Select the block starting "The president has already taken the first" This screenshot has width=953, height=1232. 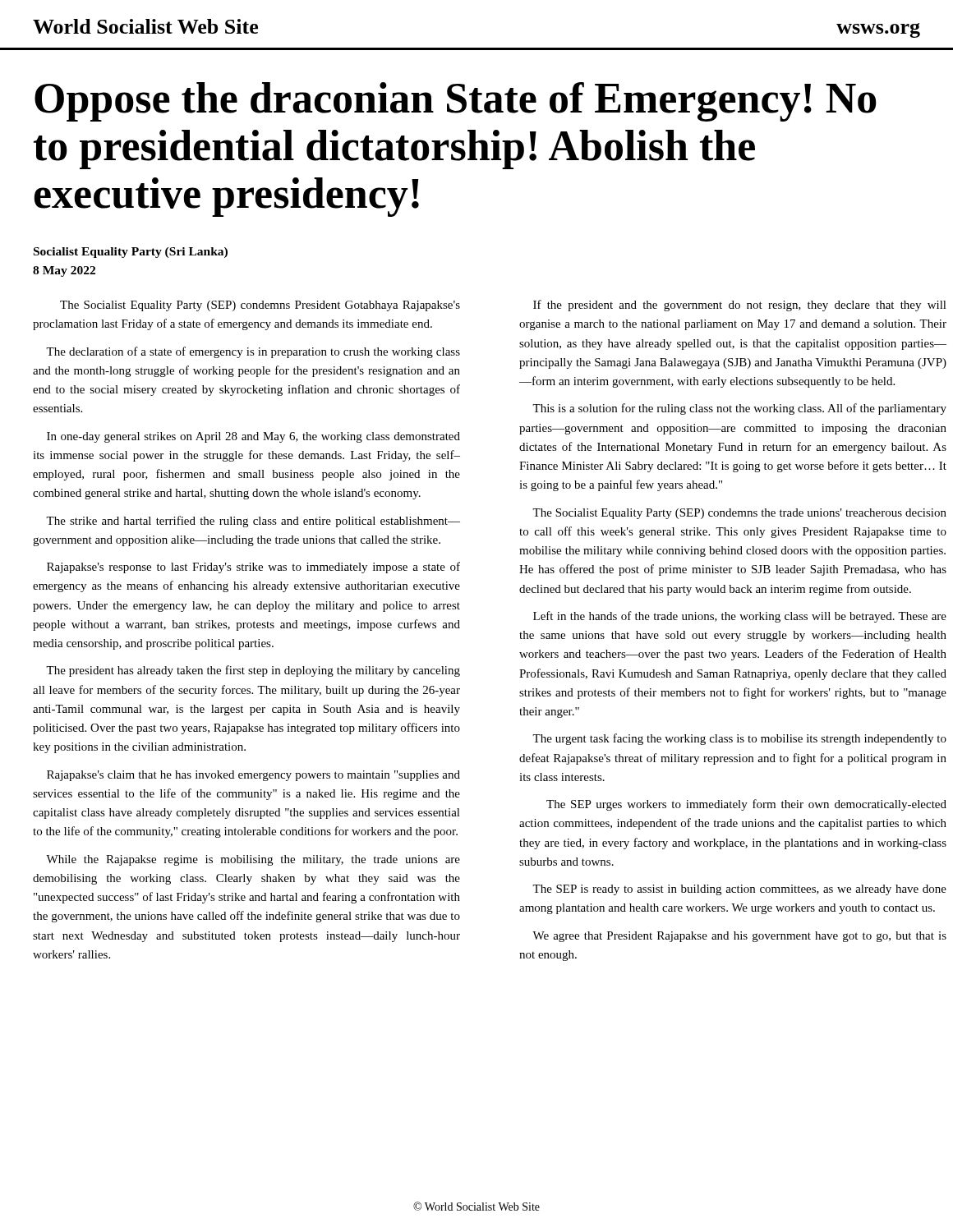(246, 709)
